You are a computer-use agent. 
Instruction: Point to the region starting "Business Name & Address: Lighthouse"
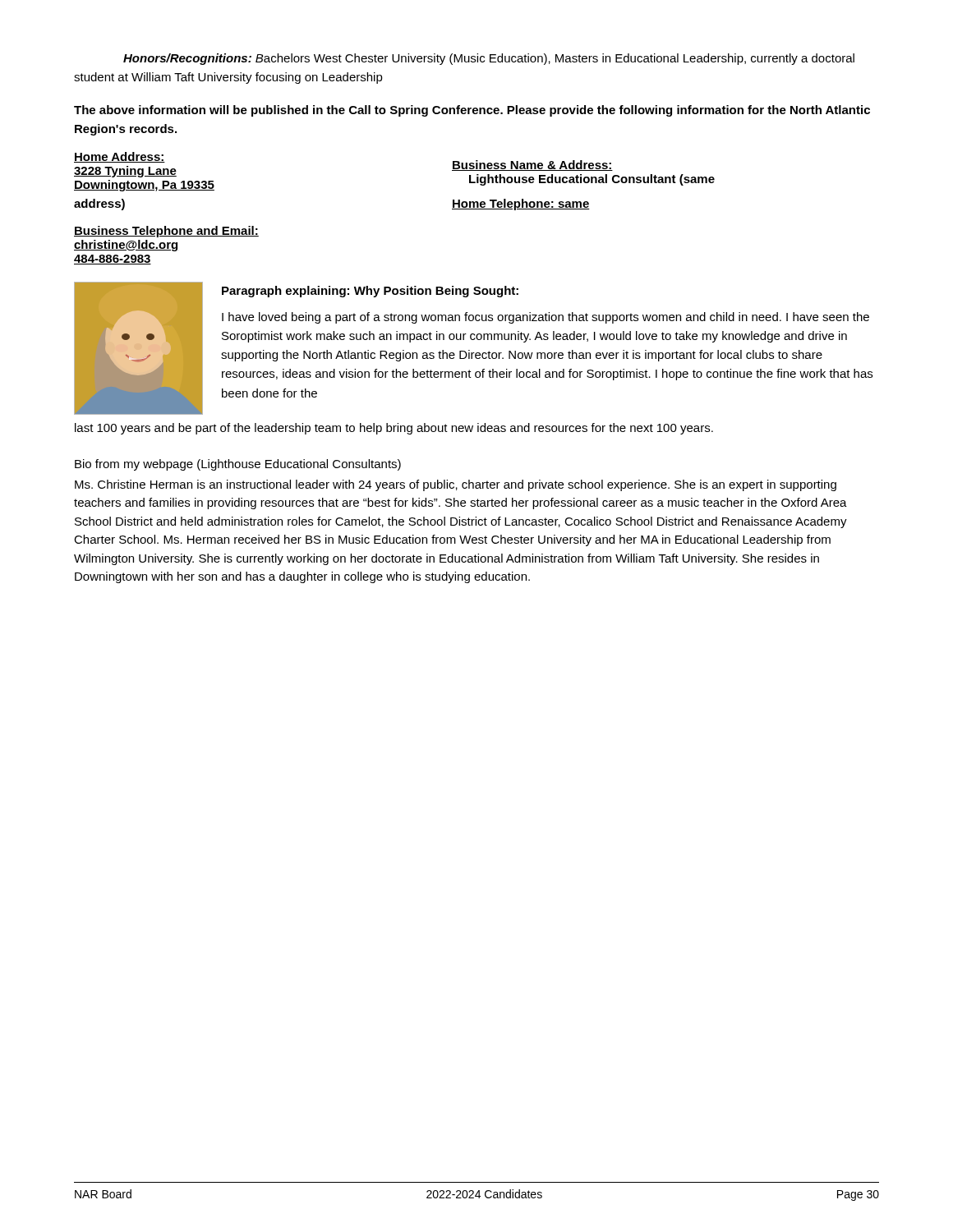[x=616, y=172]
